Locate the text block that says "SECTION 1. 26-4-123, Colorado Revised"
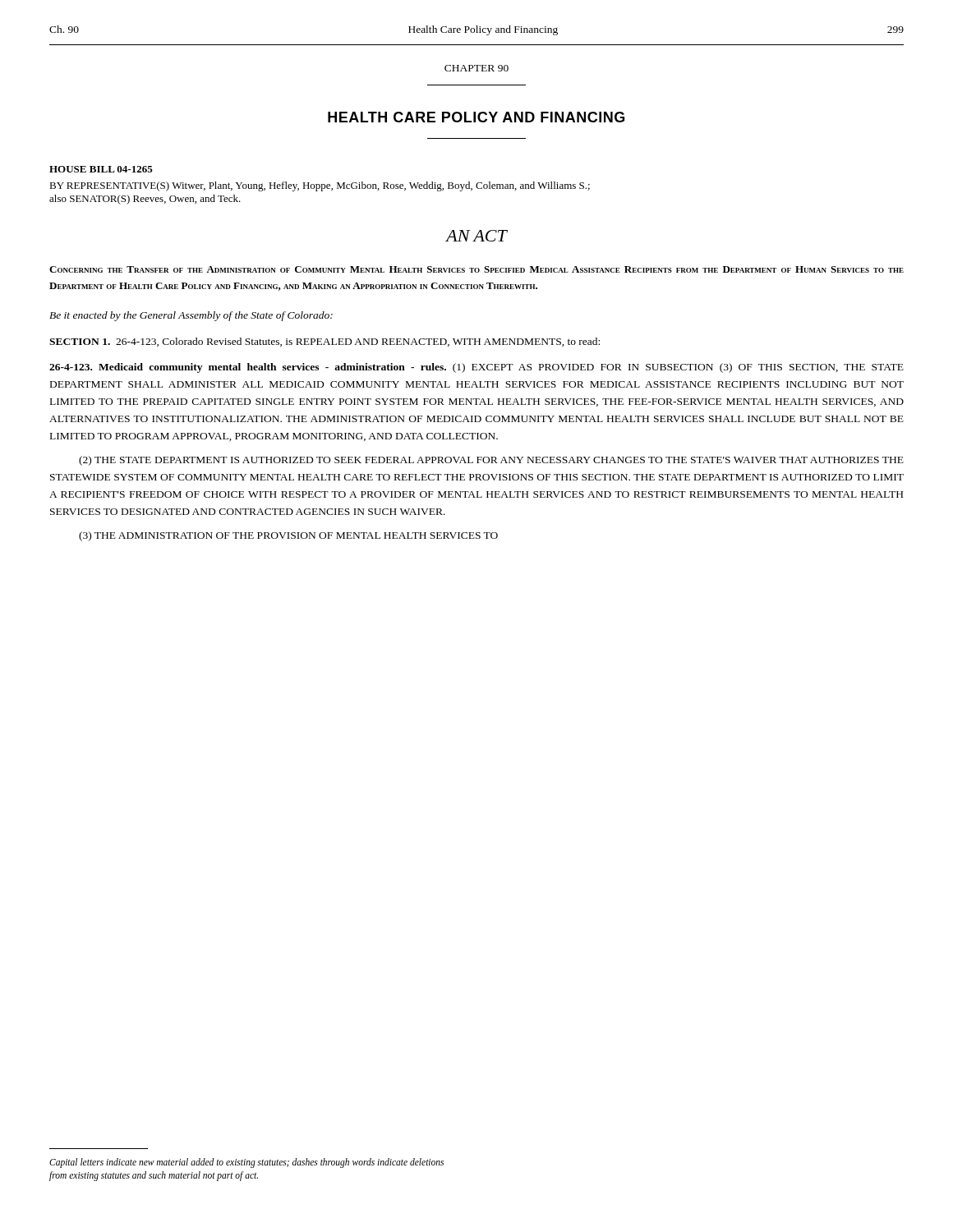The width and height of the screenshot is (953, 1232). (x=325, y=342)
